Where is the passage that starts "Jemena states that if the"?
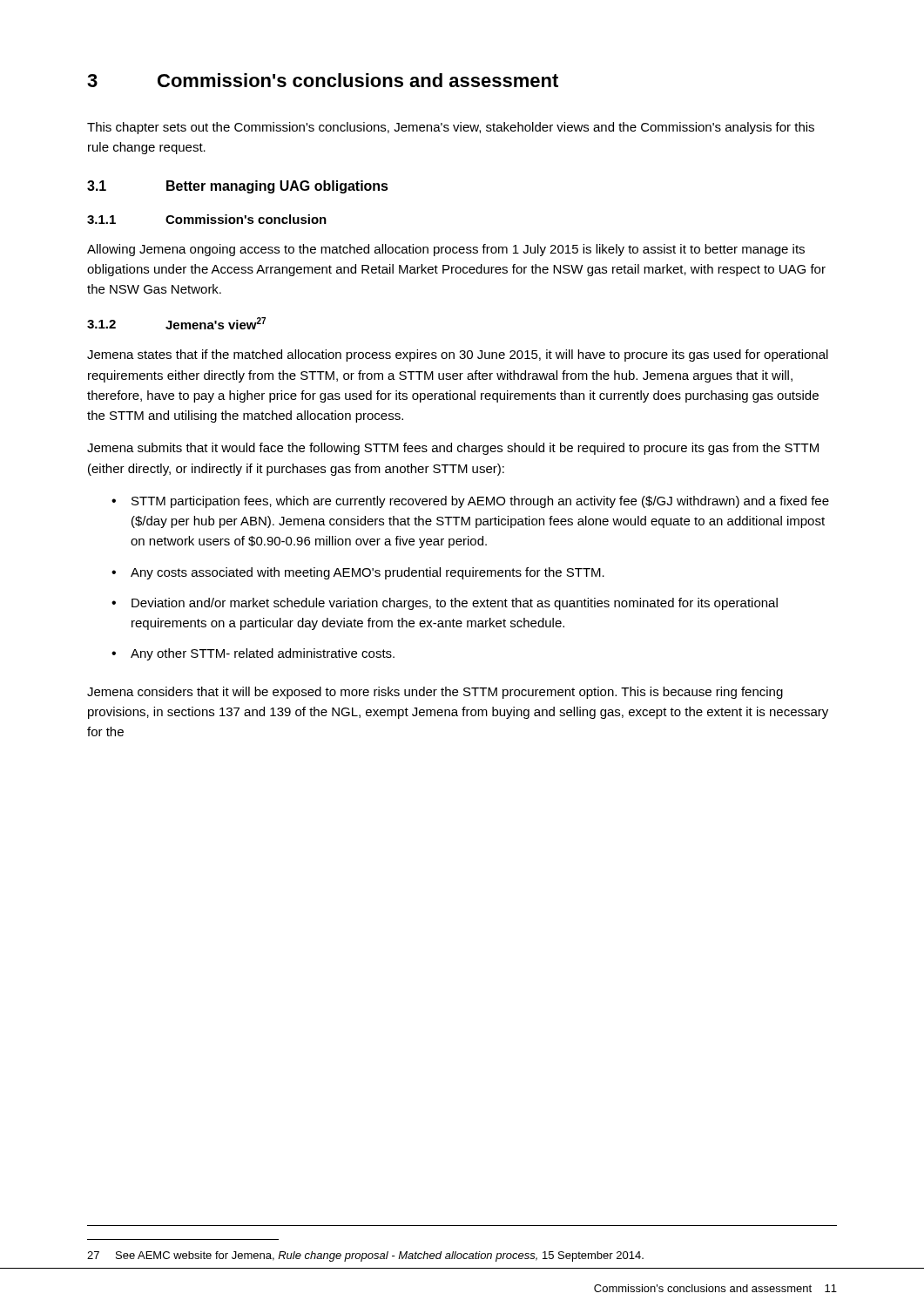Viewport: 924px width, 1307px height. click(462, 385)
